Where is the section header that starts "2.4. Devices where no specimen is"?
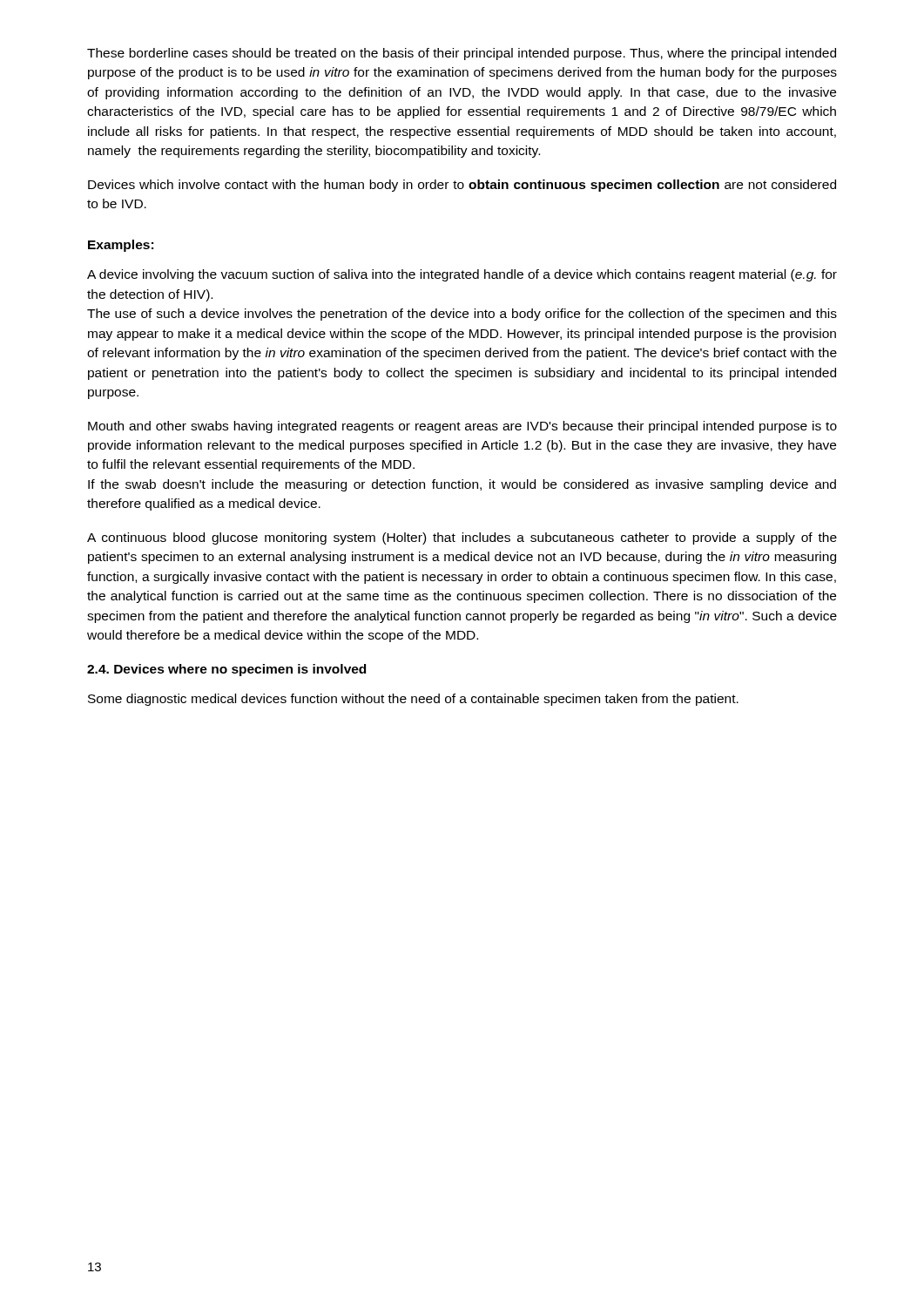Screen dimensions: 1307x924 (226, 670)
